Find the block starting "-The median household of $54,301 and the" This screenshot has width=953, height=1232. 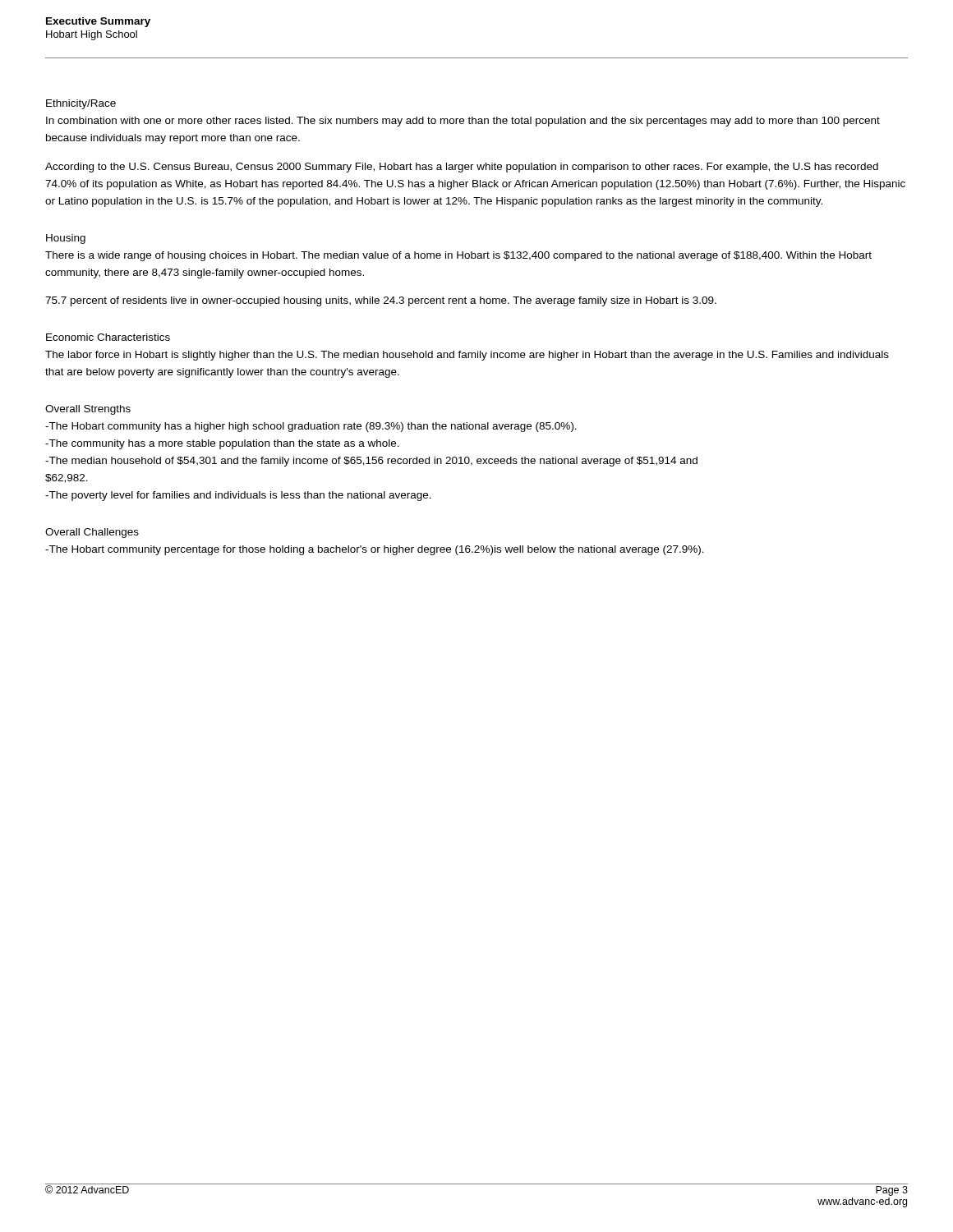pos(372,469)
